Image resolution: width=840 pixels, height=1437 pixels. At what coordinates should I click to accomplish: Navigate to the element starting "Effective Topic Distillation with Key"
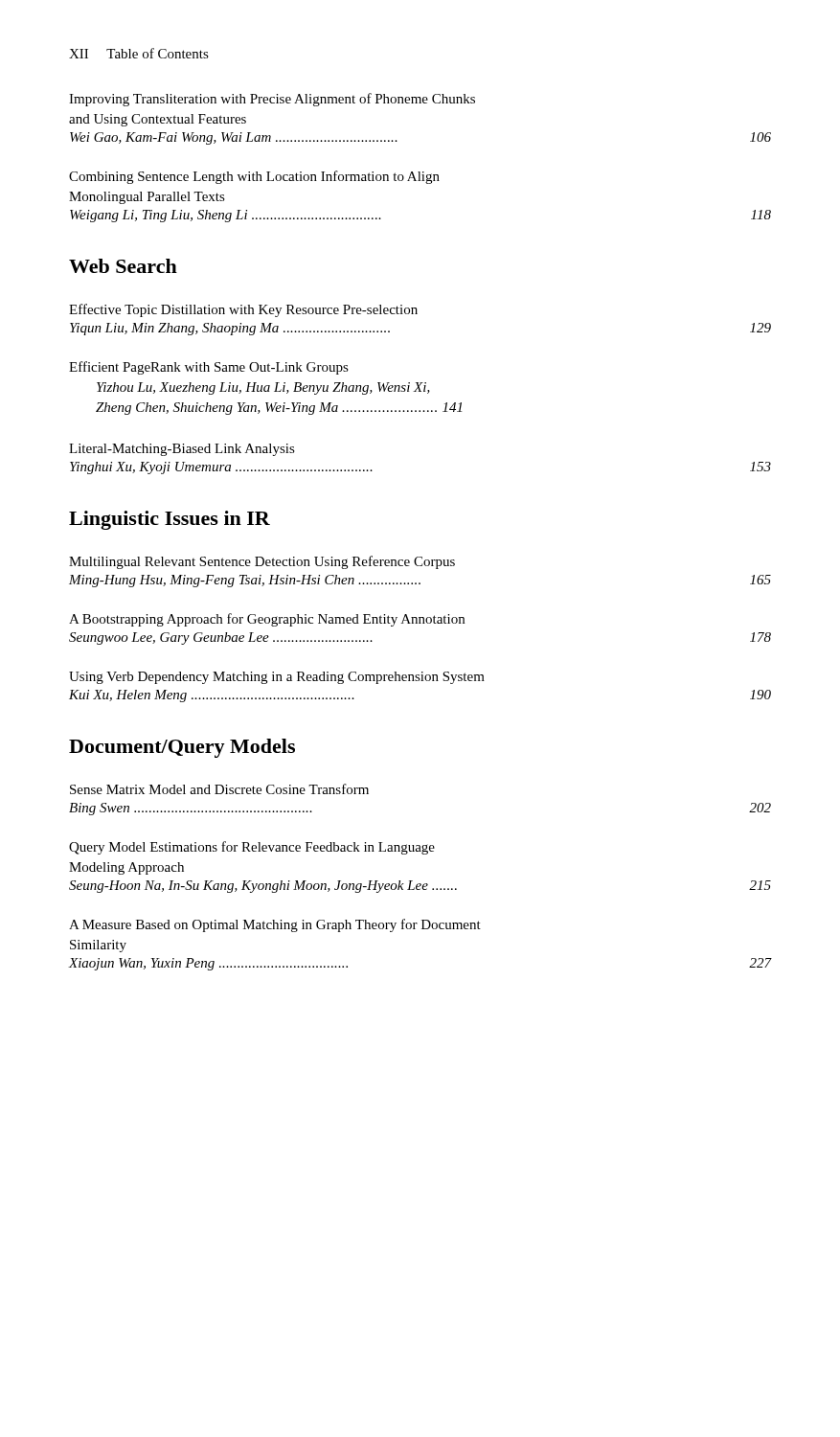pyautogui.click(x=420, y=318)
